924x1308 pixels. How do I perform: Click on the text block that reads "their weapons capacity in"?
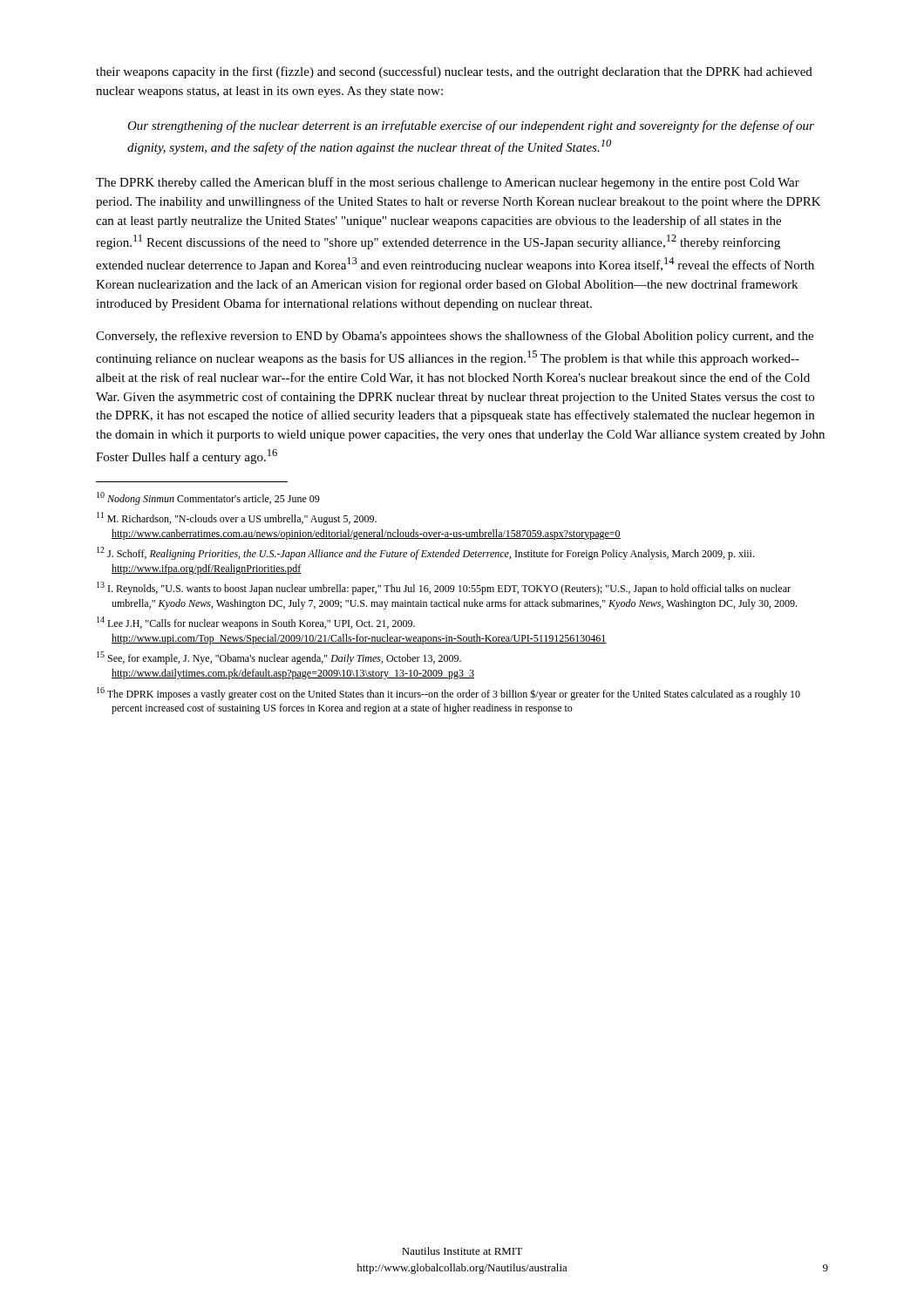(454, 81)
